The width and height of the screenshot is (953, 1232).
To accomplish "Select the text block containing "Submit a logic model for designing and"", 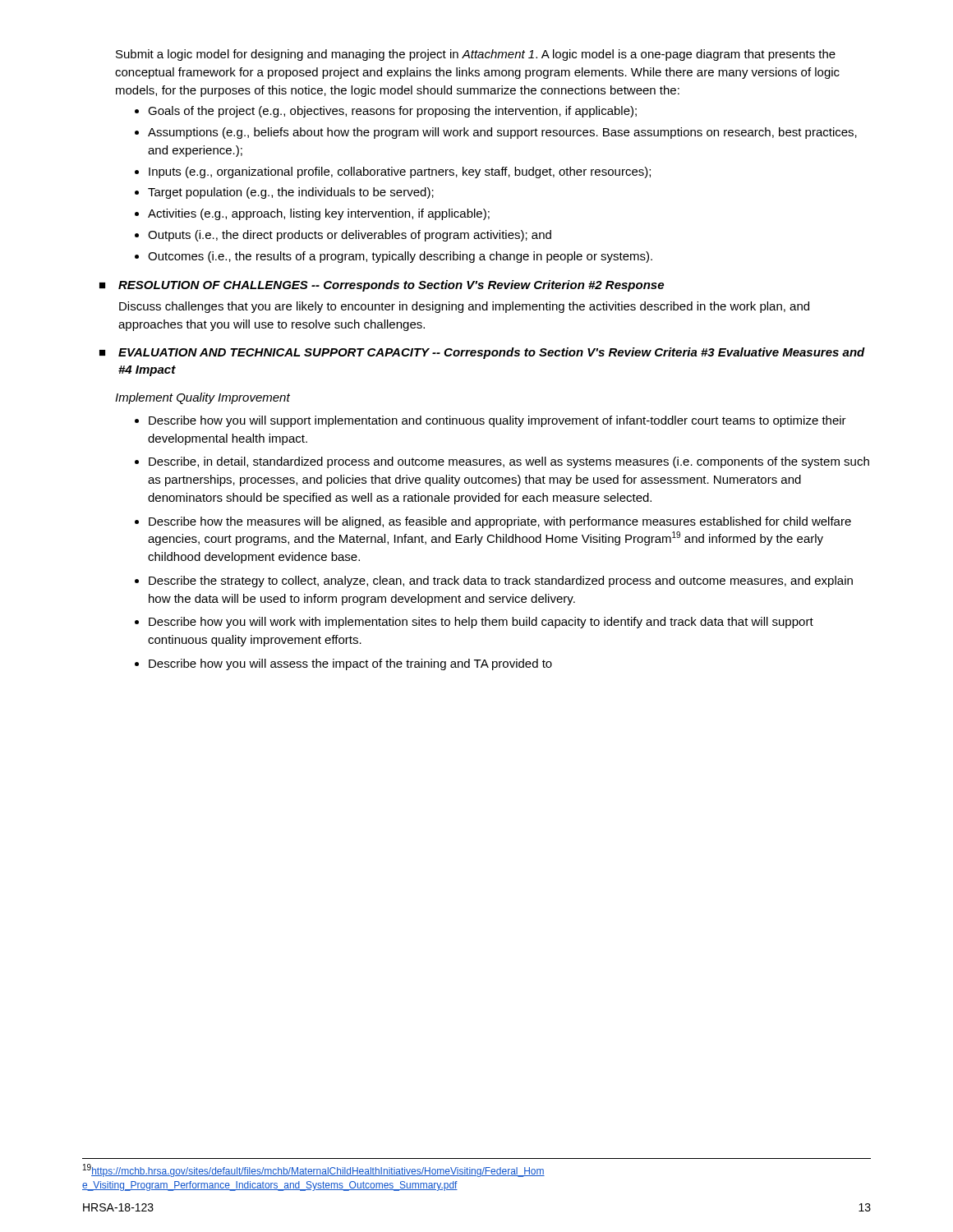I will coord(477,72).
